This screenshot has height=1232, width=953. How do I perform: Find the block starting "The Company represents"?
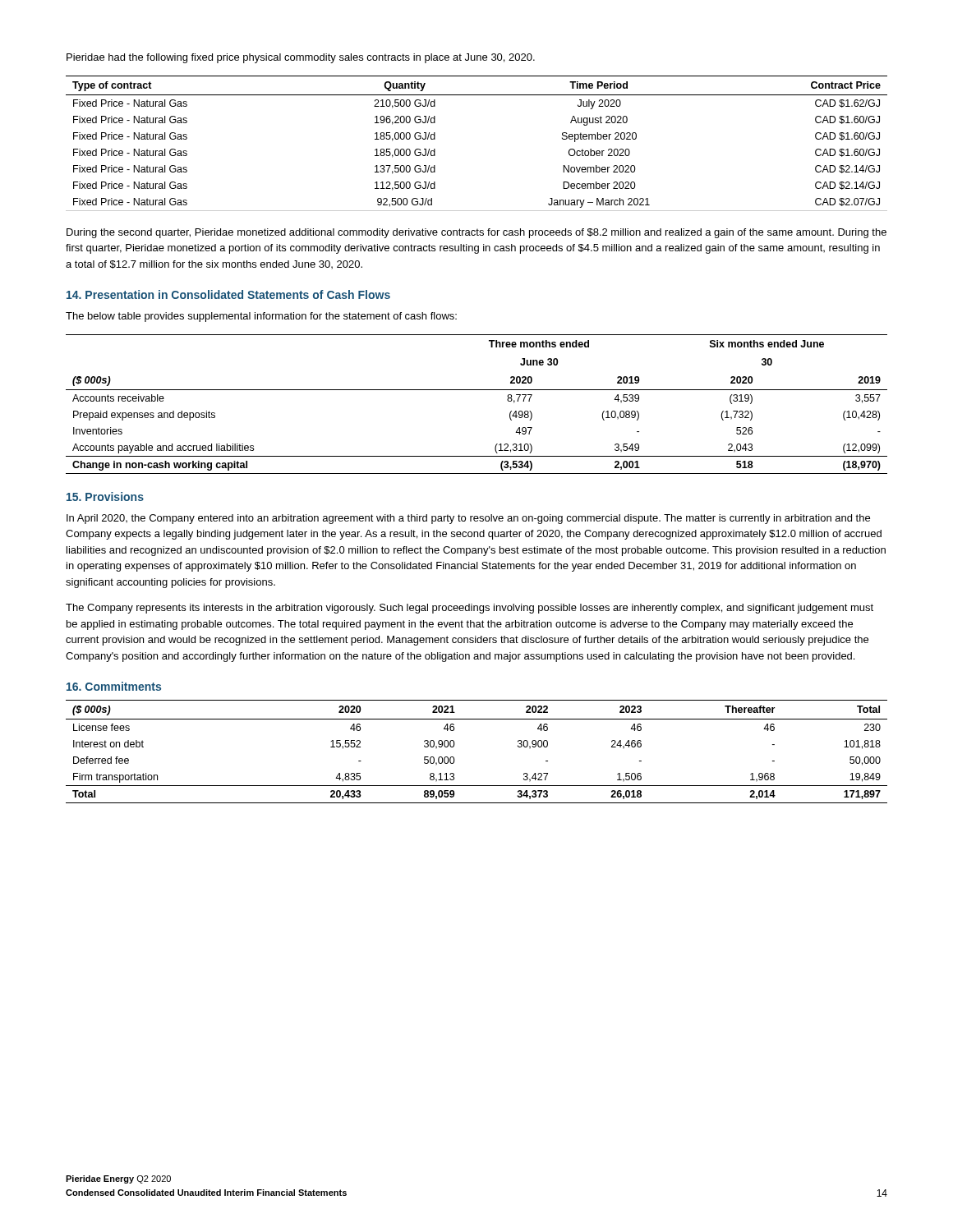(x=470, y=631)
